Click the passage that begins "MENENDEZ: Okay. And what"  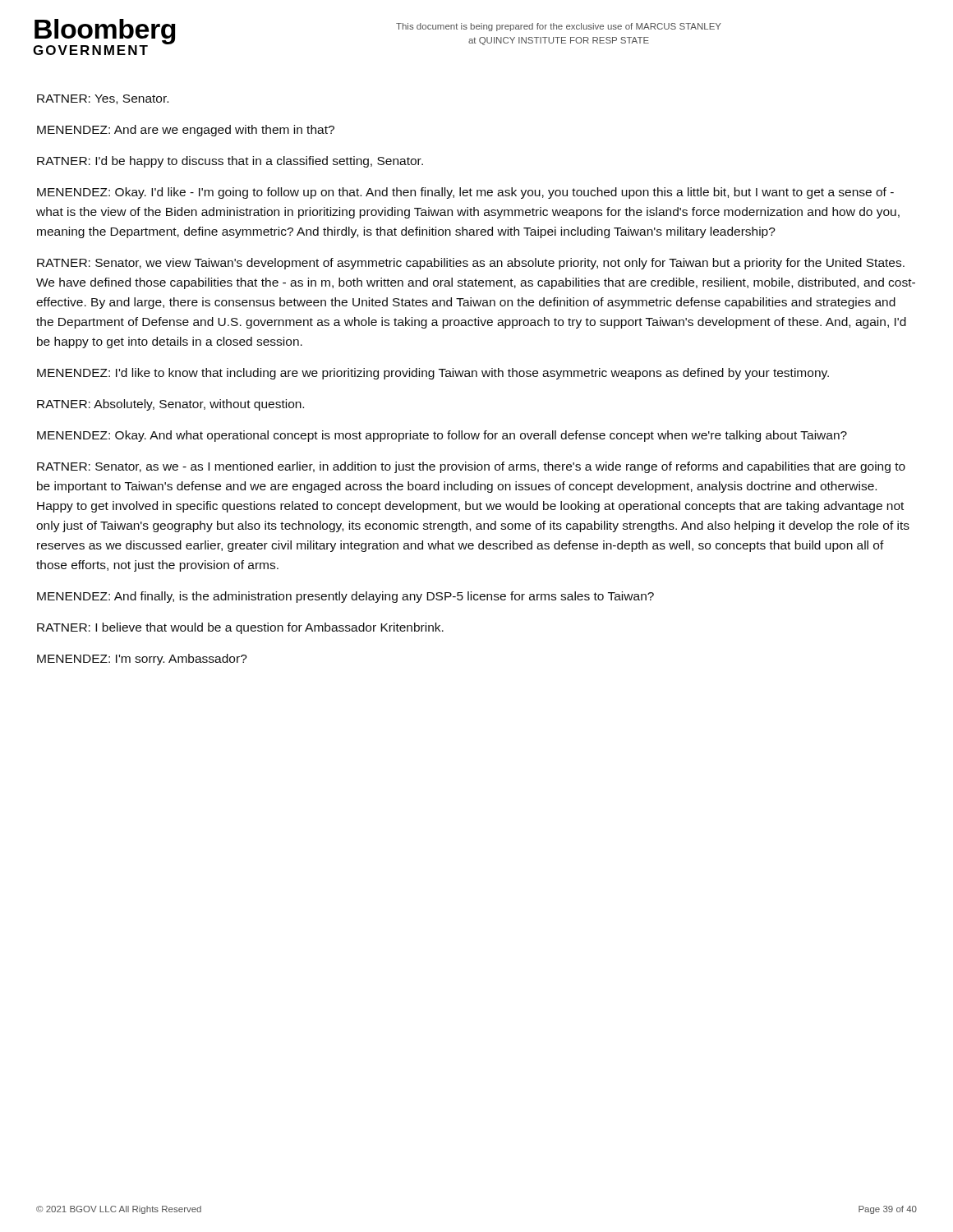click(442, 435)
